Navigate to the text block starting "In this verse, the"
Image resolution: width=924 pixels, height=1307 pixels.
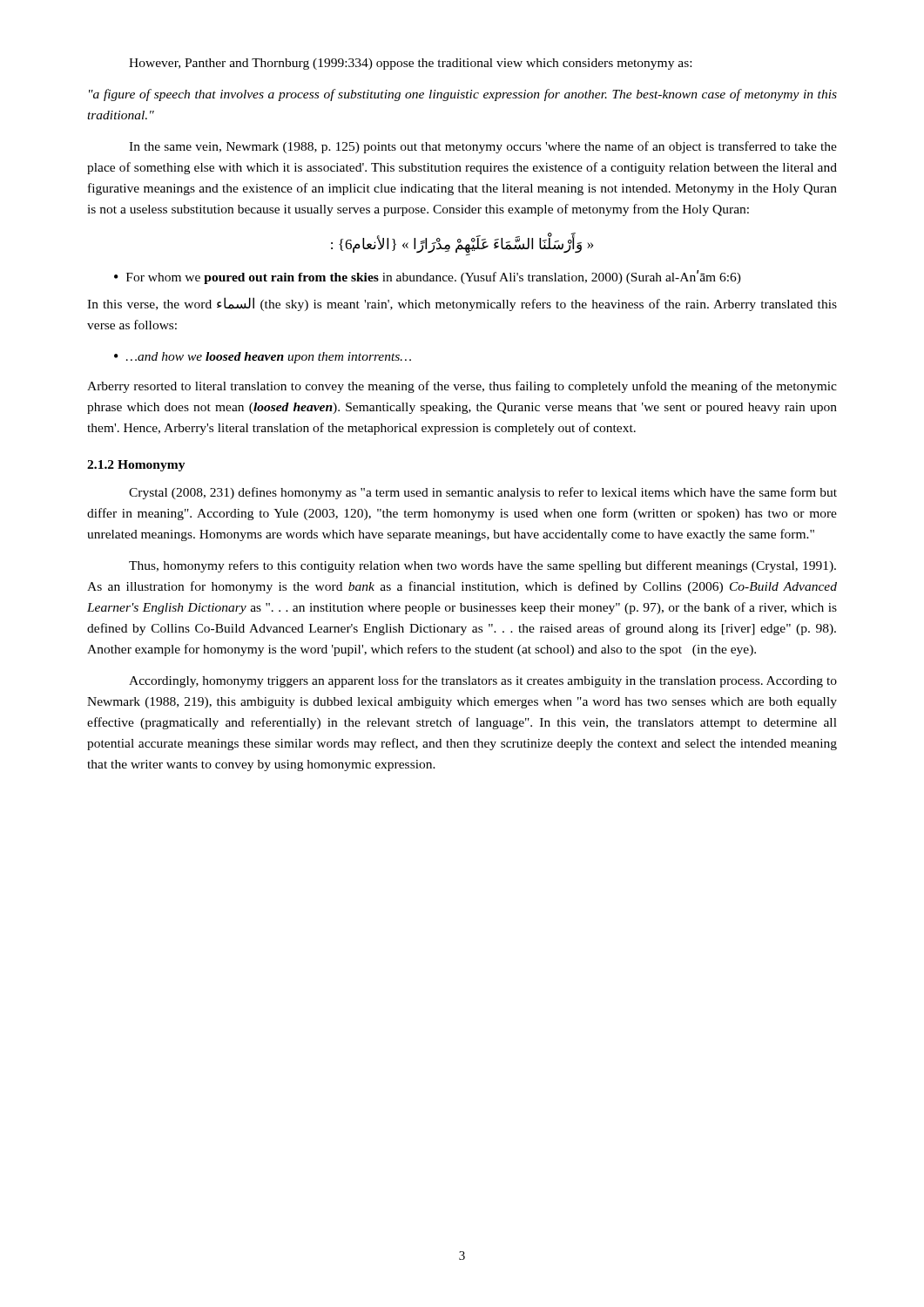pos(462,315)
